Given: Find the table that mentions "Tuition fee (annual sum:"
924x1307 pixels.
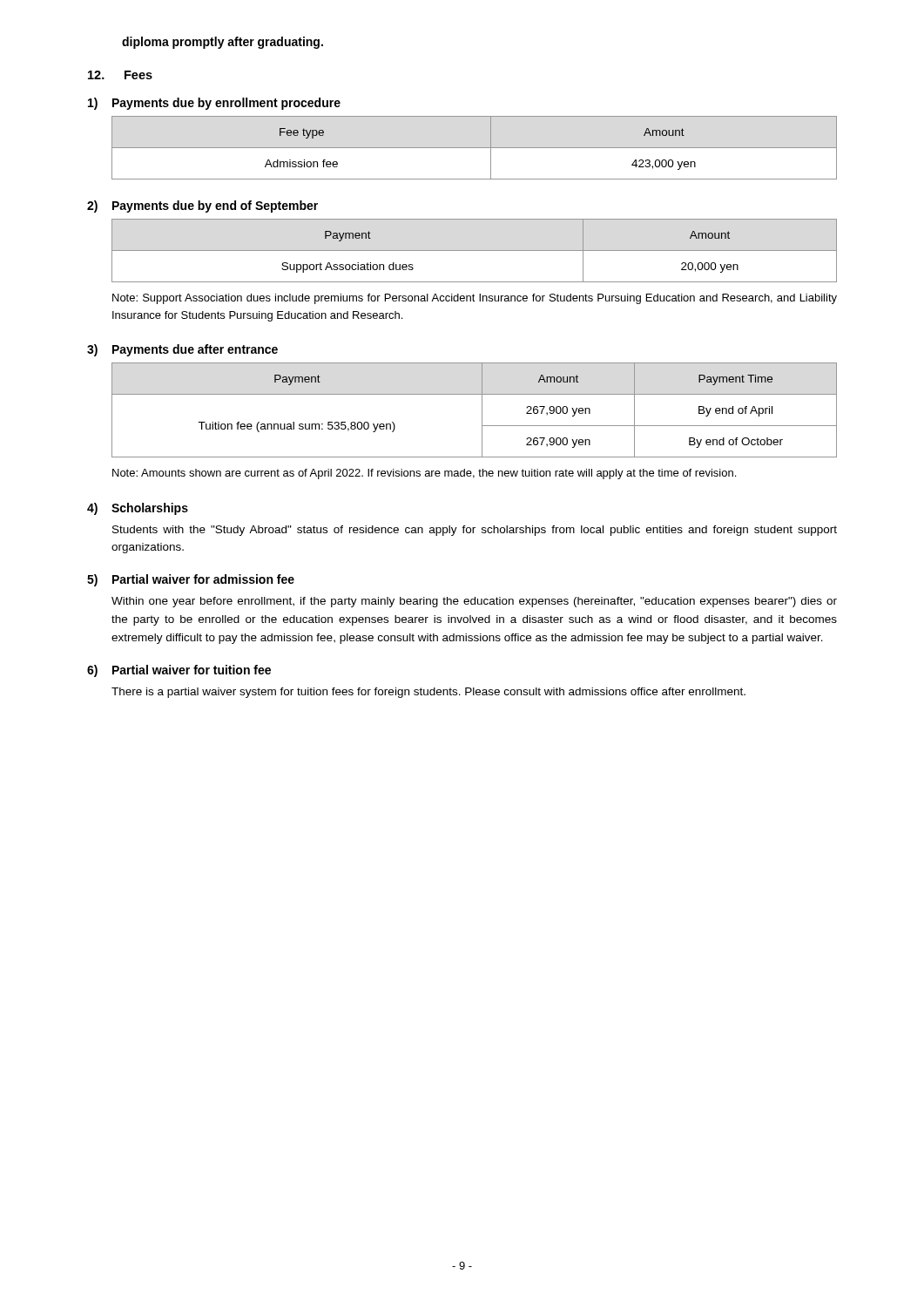Looking at the screenshot, I should click(x=474, y=410).
